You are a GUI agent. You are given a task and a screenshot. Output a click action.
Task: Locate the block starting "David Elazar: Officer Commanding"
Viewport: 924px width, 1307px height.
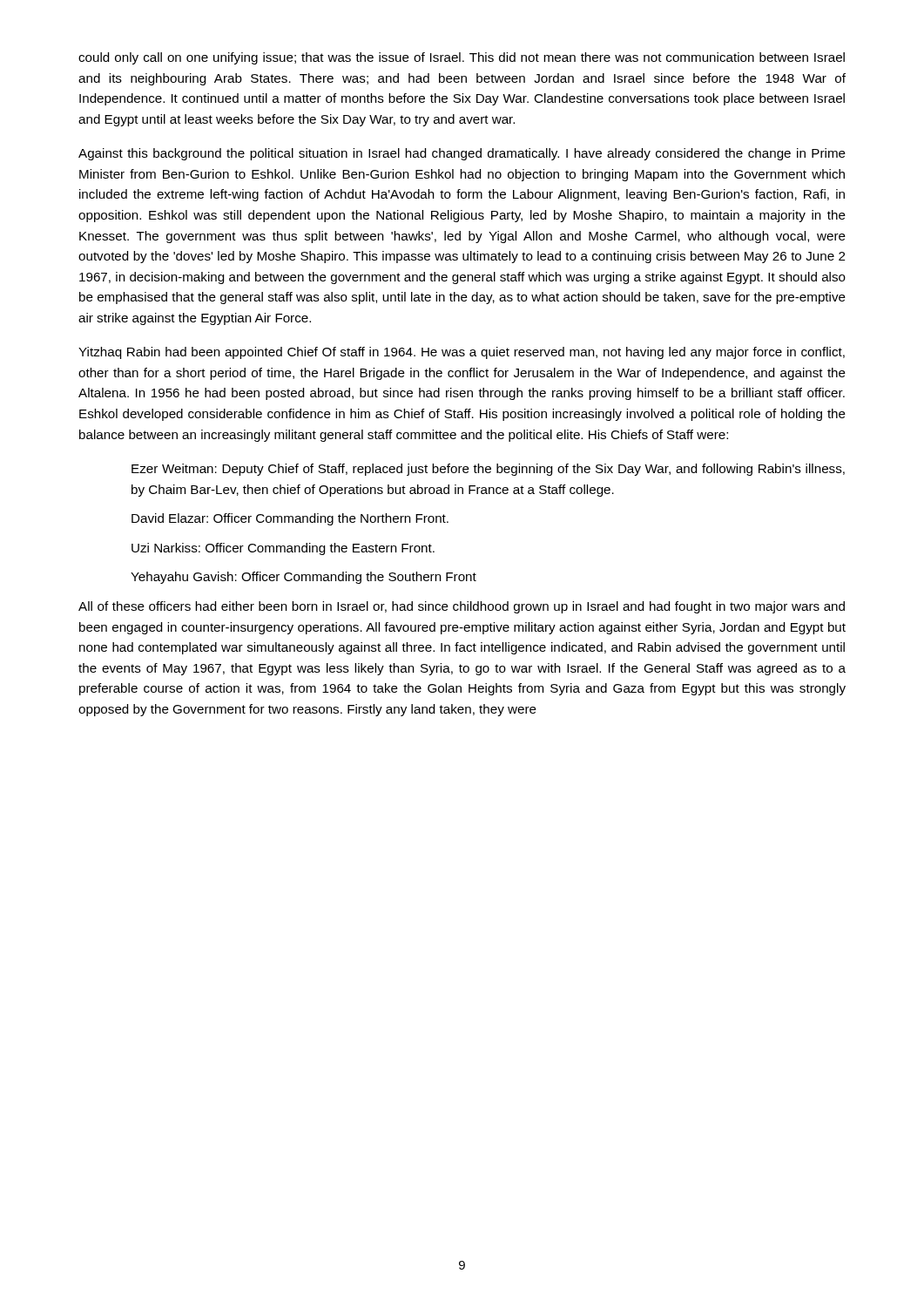click(x=290, y=518)
